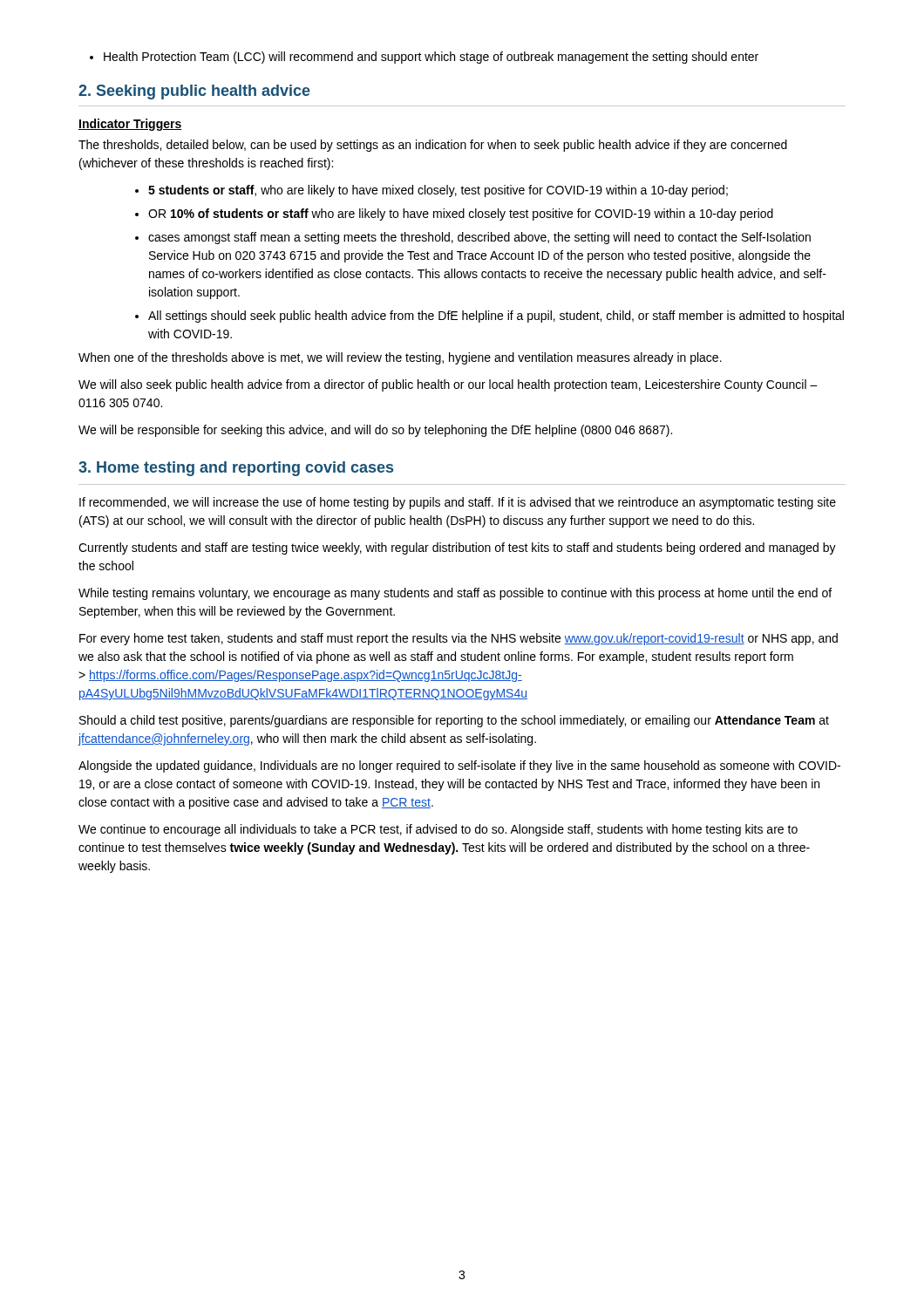The height and width of the screenshot is (1308, 924).
Task: Find the text block that reads "We will also seek public"
Action: click(462, 394)
